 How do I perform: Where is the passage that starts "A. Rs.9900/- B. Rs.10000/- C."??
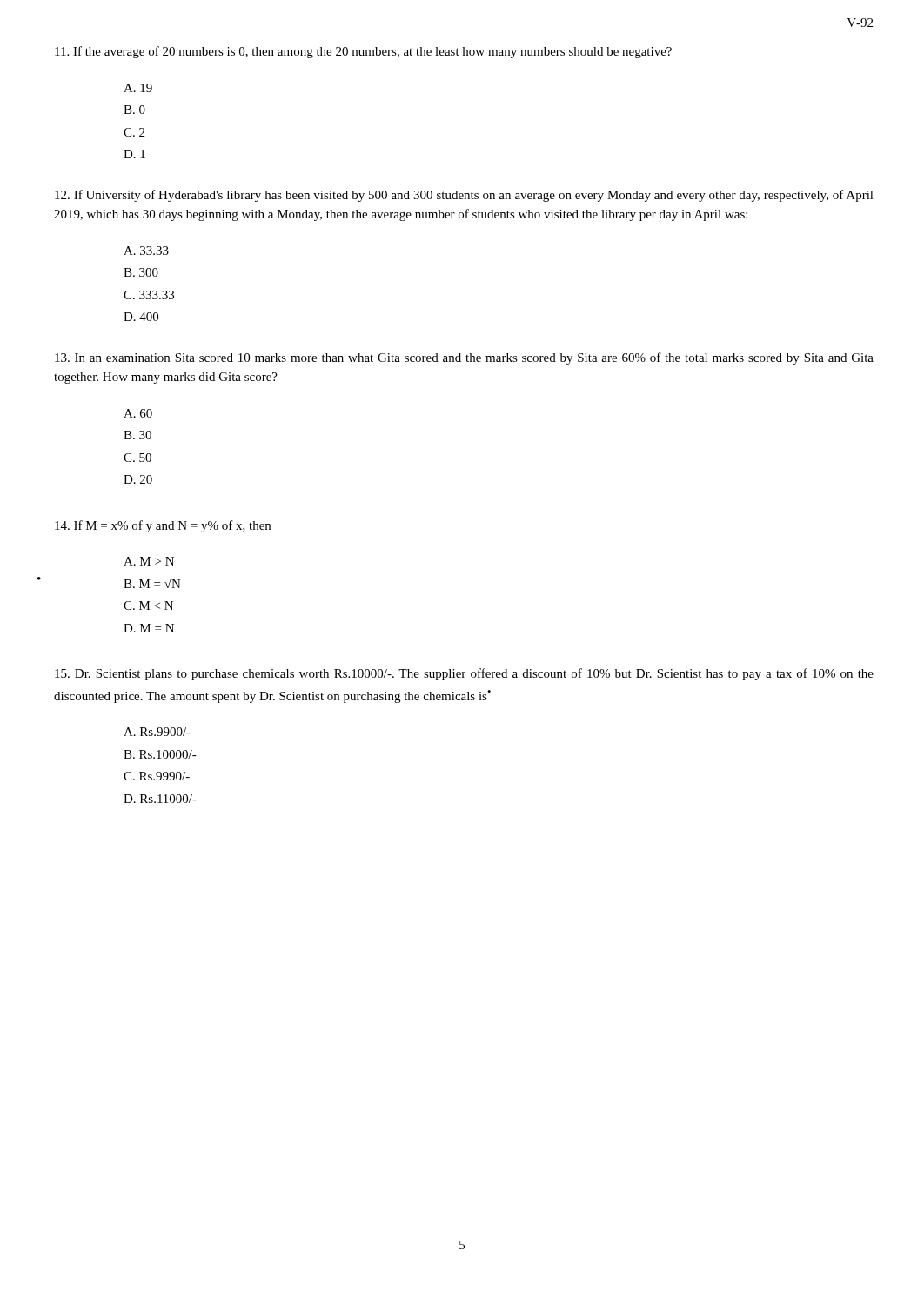(x=157, y=732)
